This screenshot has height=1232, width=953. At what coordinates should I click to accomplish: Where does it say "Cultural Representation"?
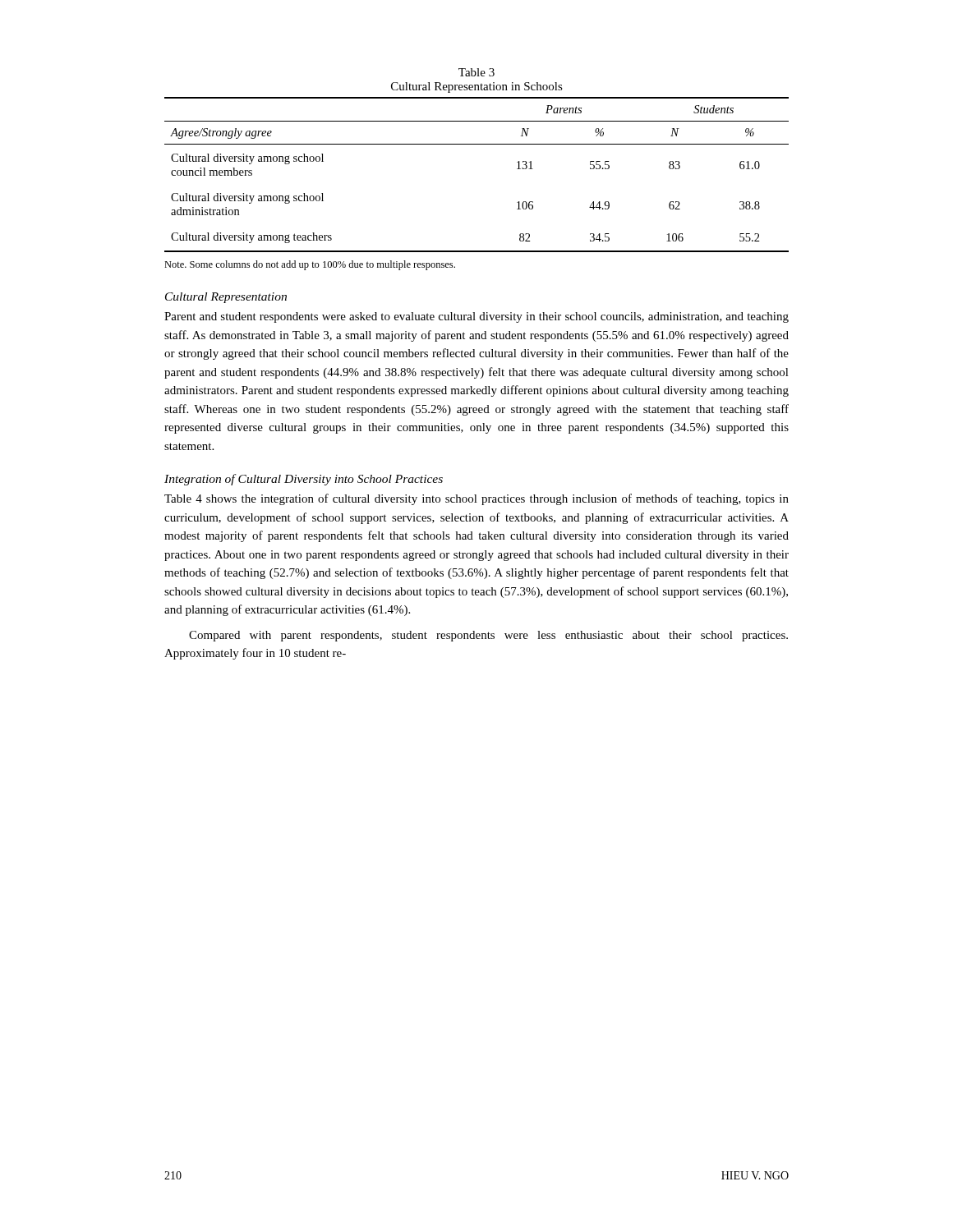[226, 296]
